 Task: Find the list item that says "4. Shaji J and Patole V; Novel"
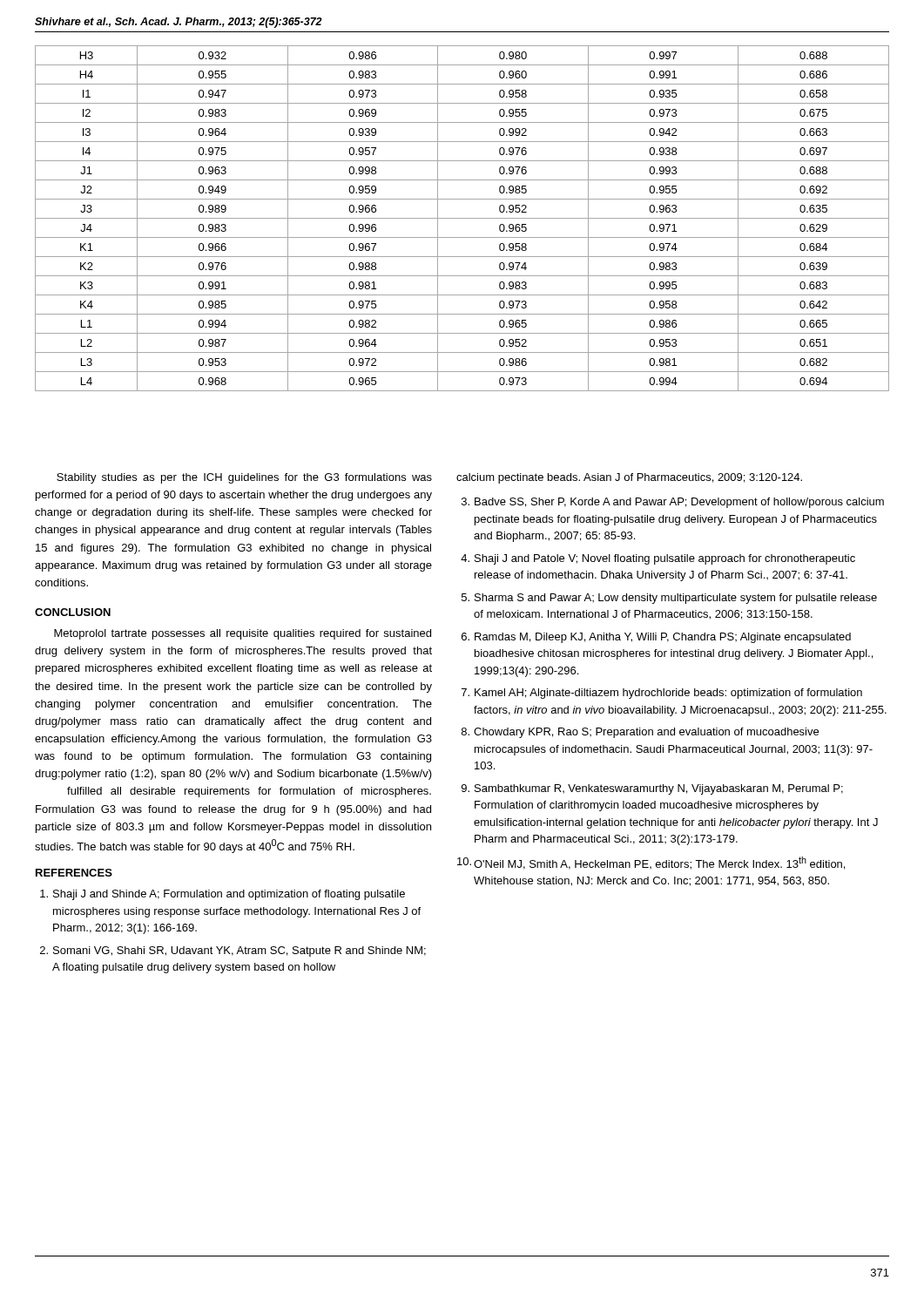[673, 566]
